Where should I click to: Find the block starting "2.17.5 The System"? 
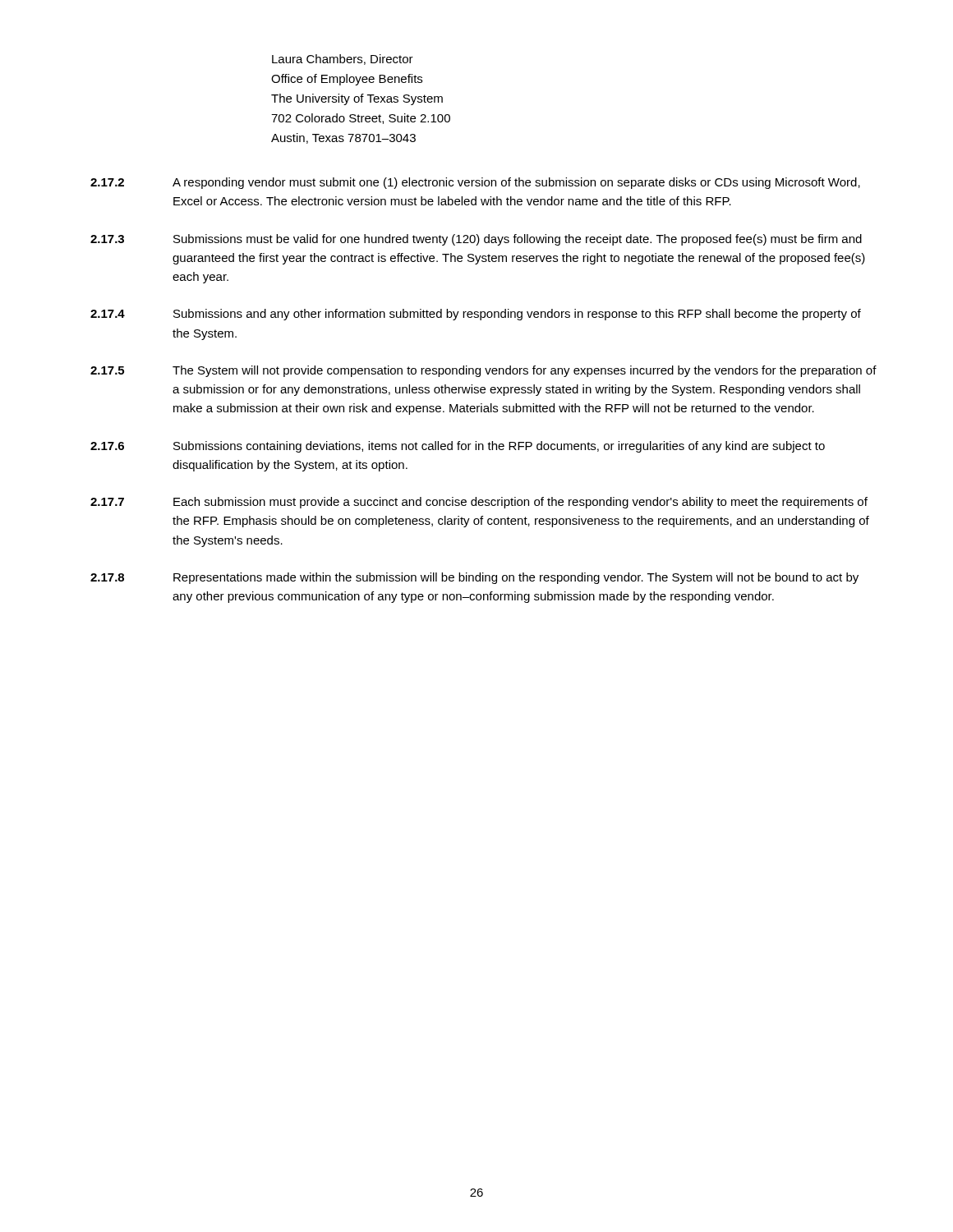pyautogui.click(x=485, y=389)
